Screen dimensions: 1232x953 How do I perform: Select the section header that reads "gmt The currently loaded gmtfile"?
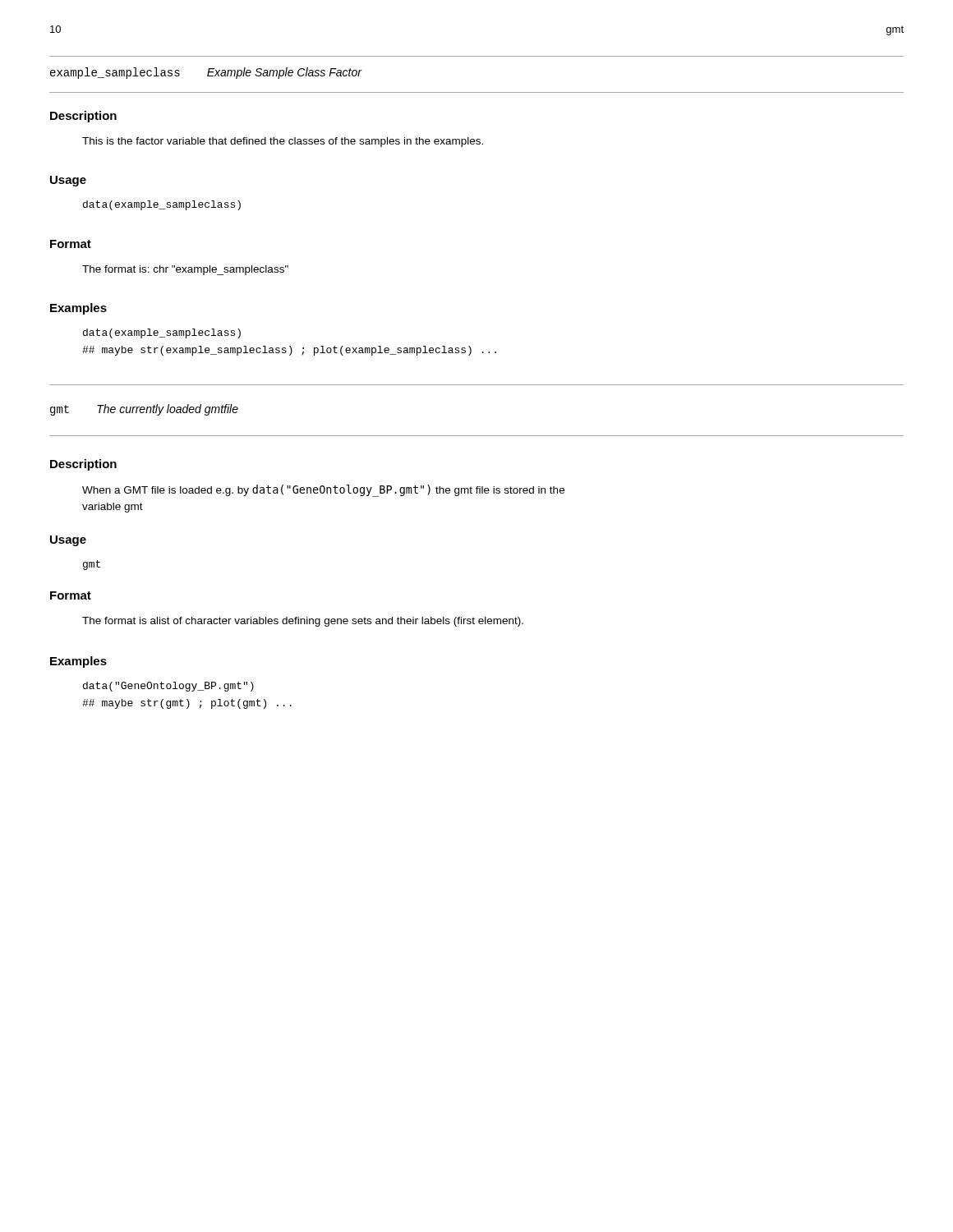[x=144, y=409]
